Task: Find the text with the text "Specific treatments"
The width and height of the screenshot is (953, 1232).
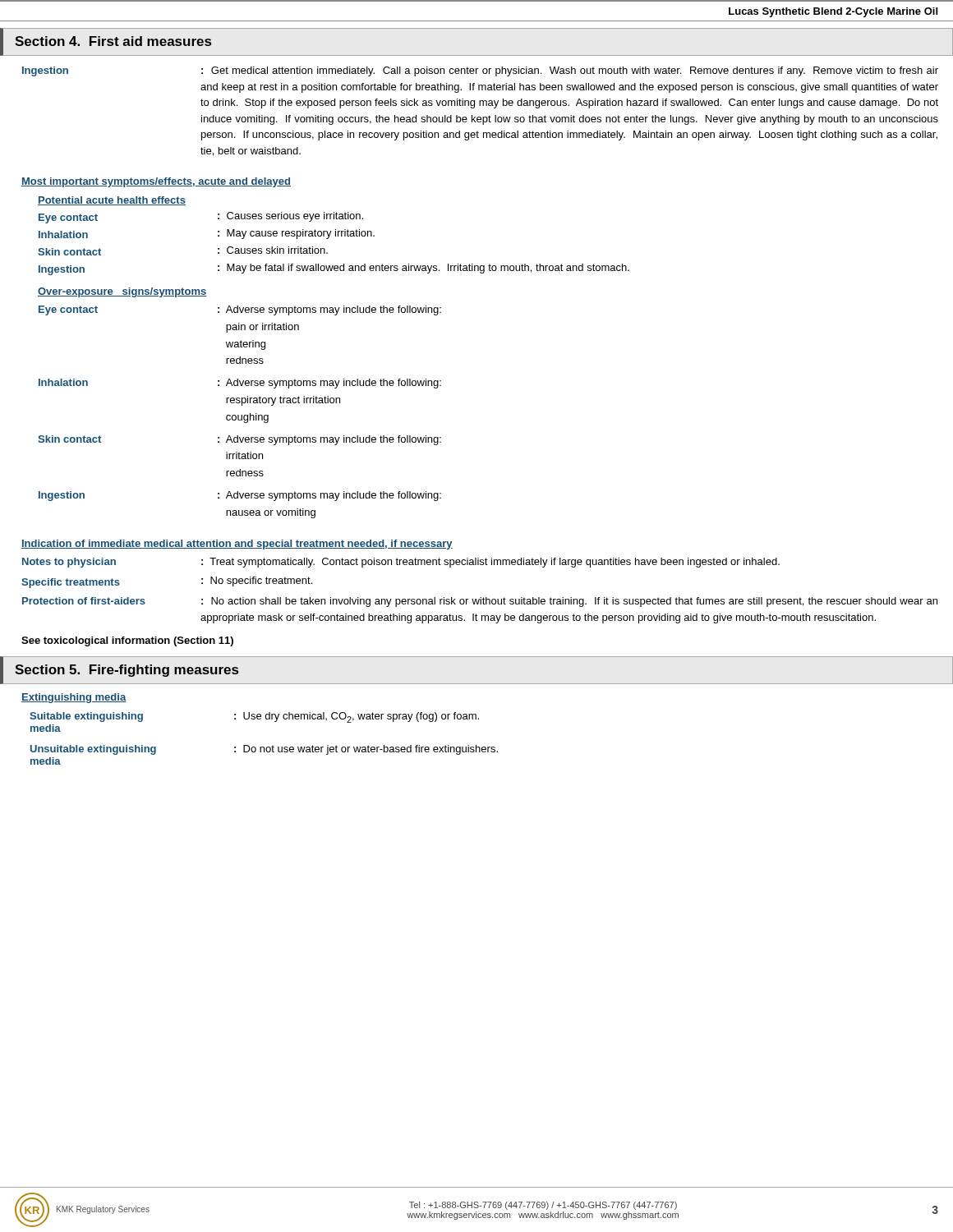Action: point(71,582)
